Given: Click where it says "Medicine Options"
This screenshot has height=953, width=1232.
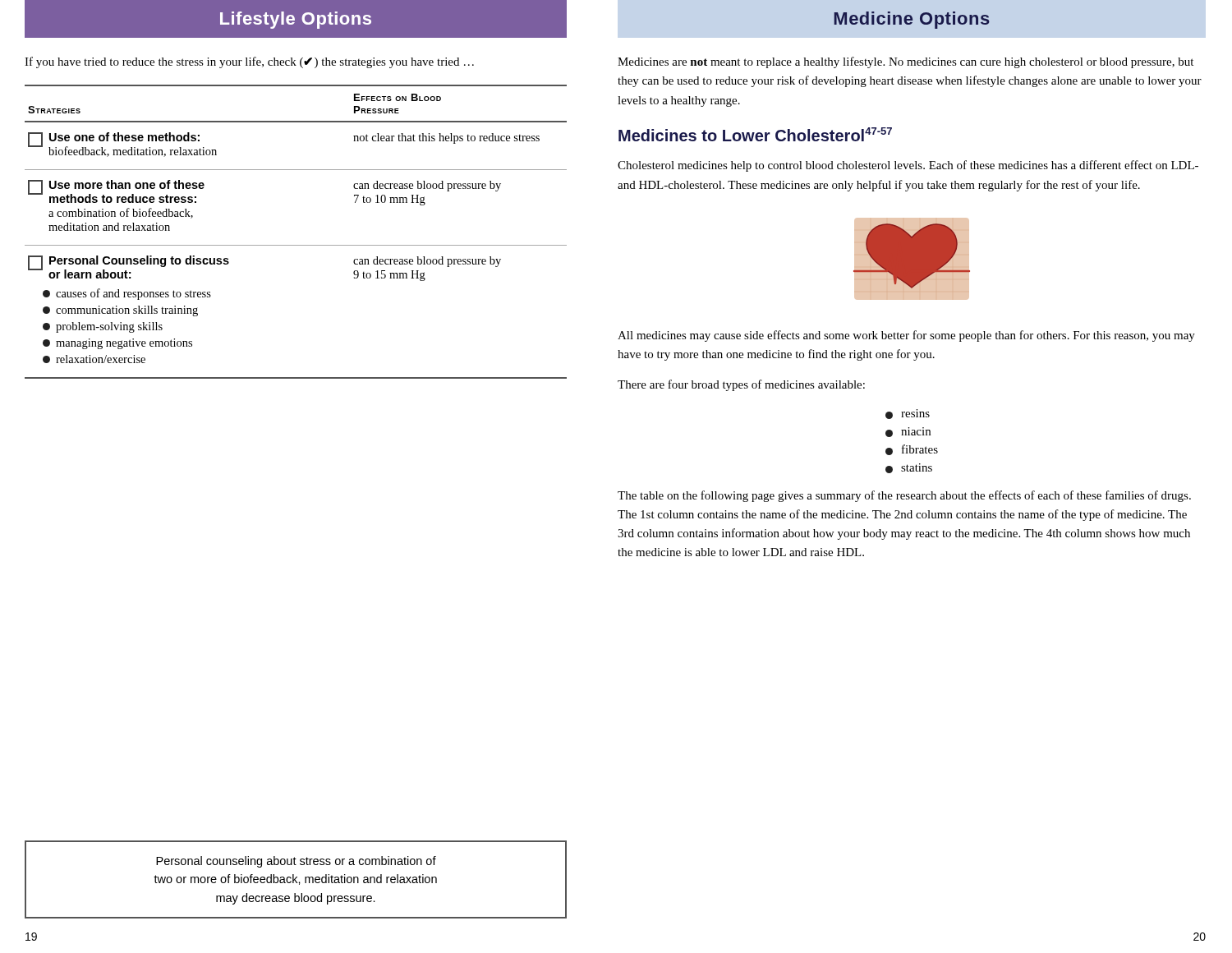Looking at the screenshot, I should [x=912, y=18].
